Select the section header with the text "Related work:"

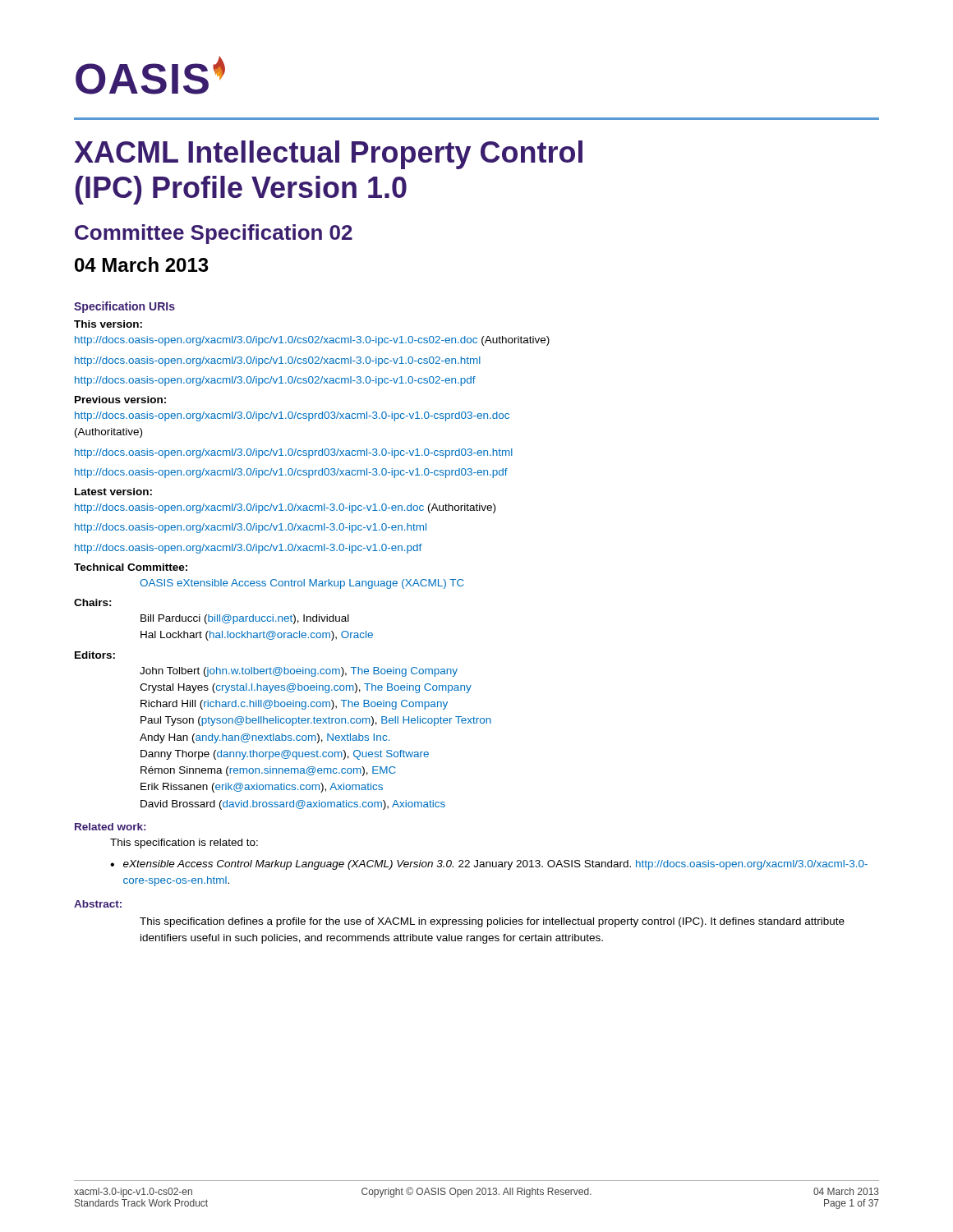tap(110, 827)
